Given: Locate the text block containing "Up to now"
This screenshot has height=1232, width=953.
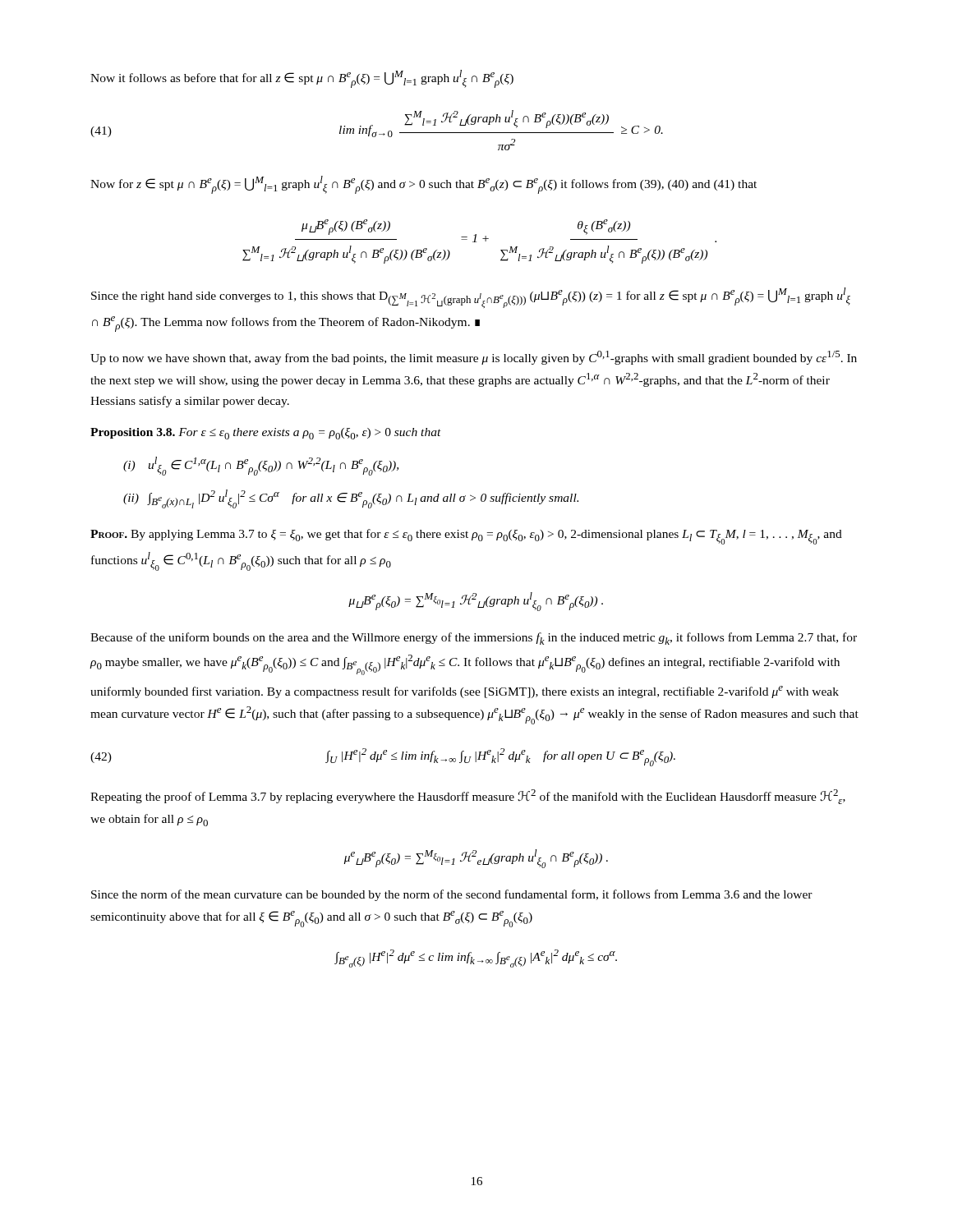Looking at the screenshot, I should click(474, 377).
